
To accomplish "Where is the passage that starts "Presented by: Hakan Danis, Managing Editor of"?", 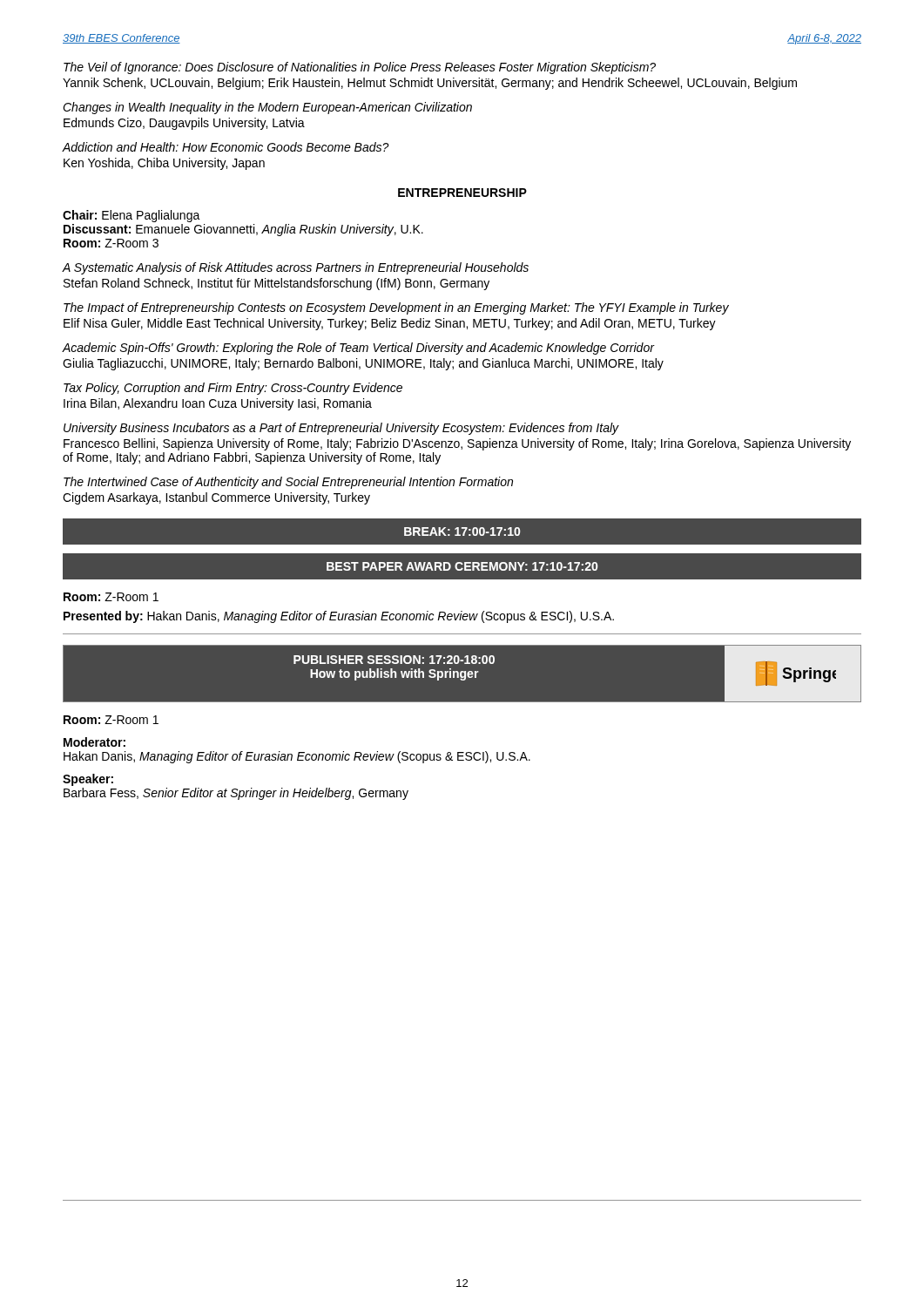I will click(x=462, y=616).
